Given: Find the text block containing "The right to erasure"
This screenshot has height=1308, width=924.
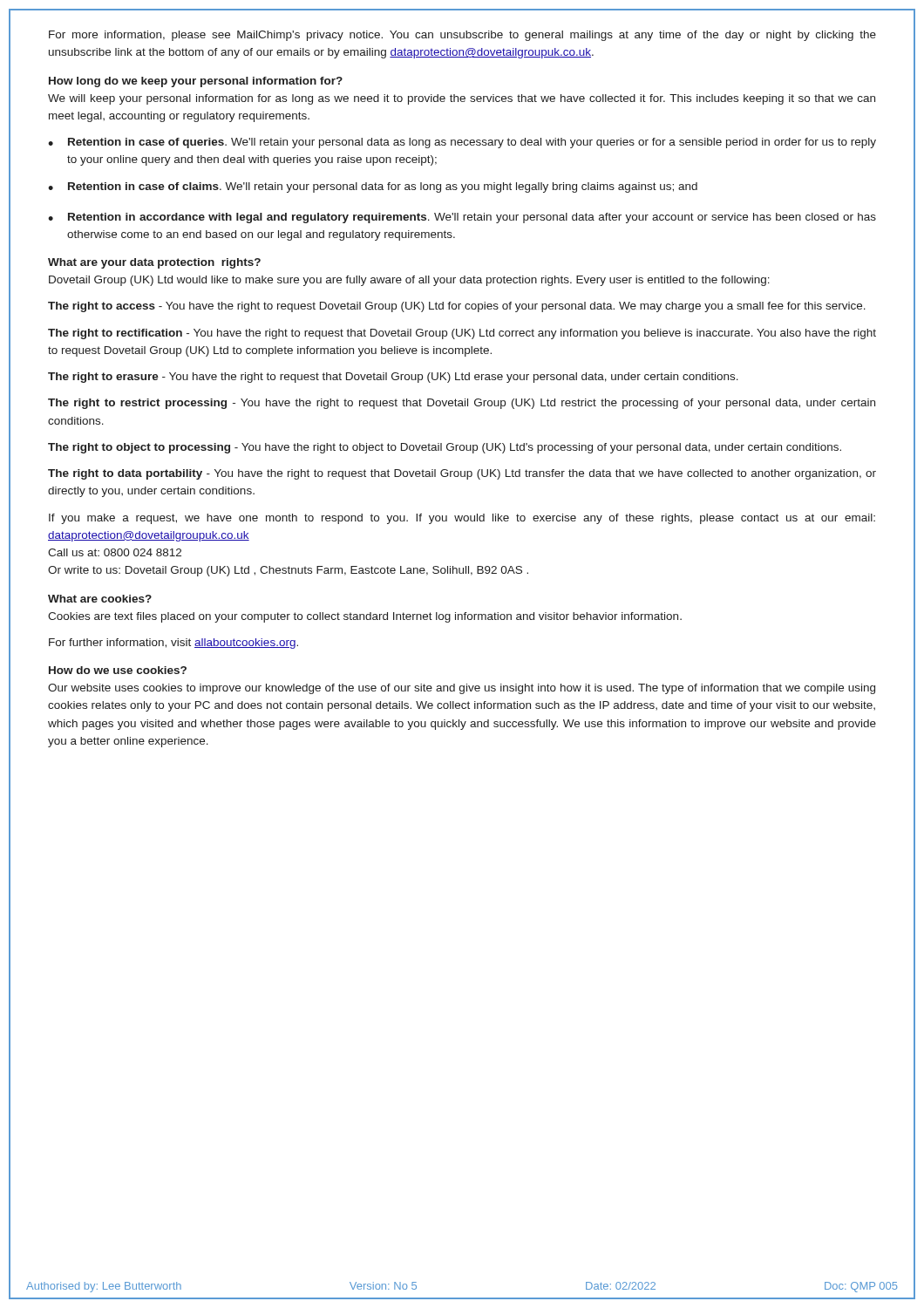Looking at the screenshot, I should point(393,376).
